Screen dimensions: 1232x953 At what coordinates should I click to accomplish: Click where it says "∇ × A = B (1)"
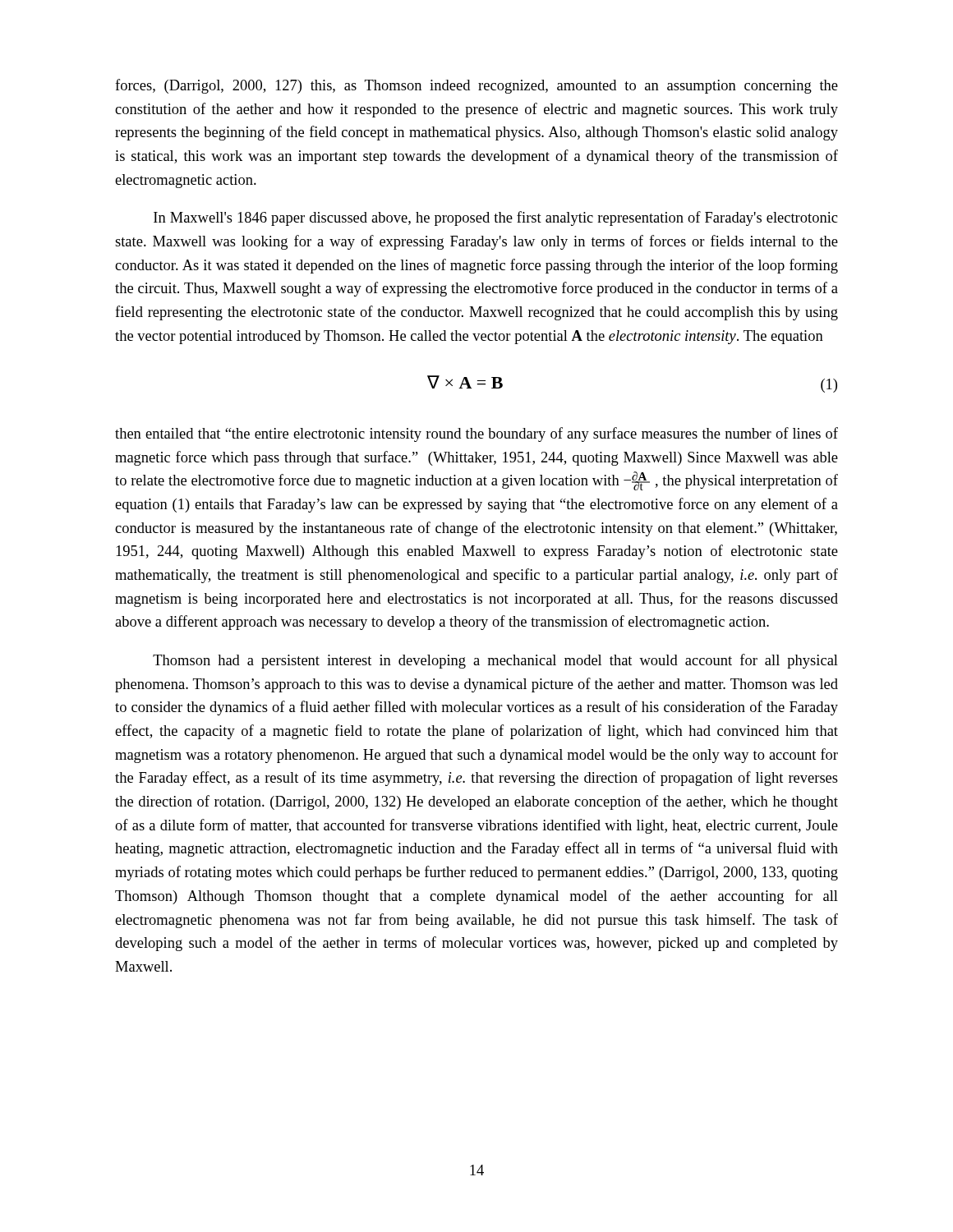[465, 384]
